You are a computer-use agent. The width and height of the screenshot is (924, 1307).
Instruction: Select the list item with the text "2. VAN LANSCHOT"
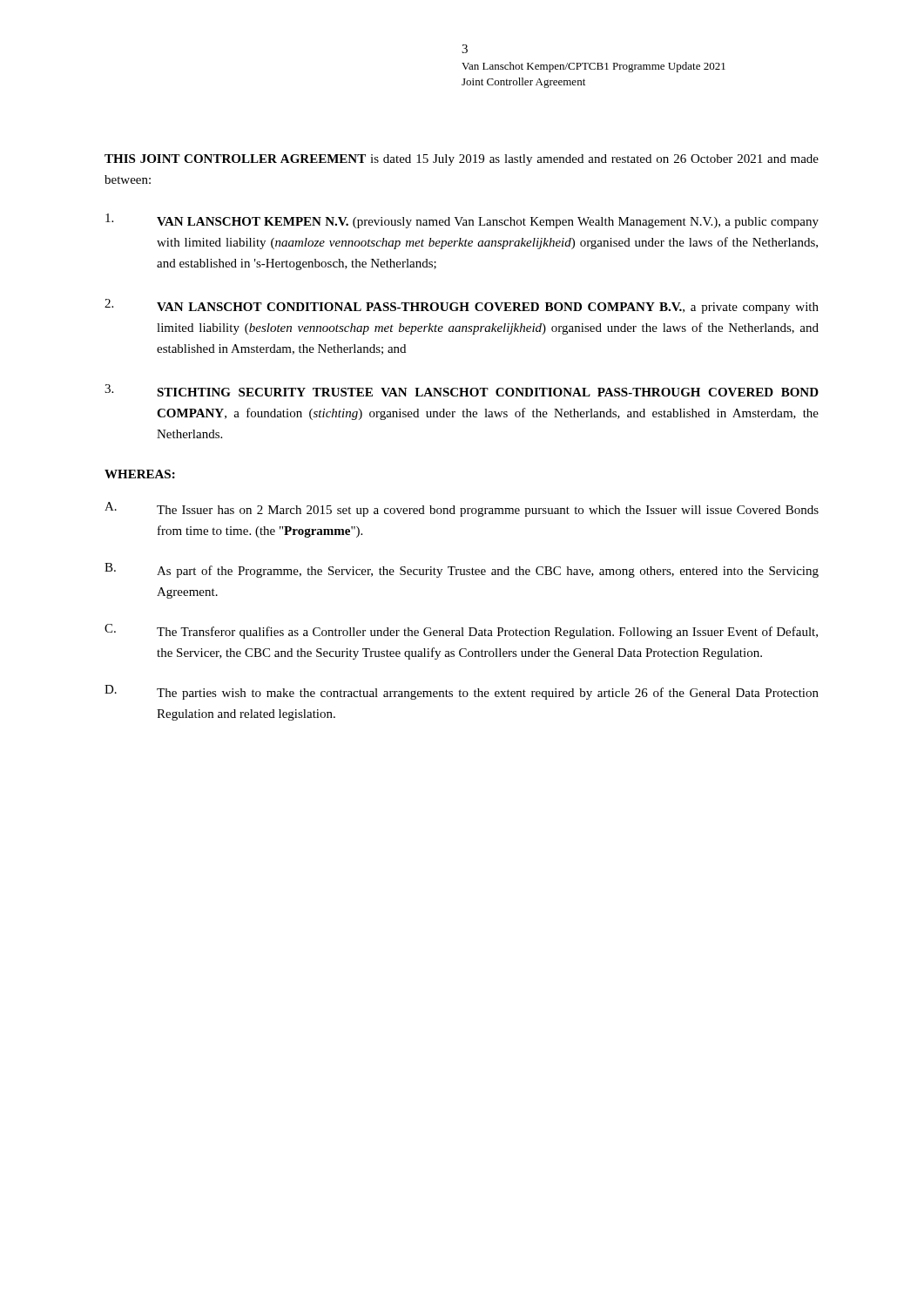coord(462,328)
